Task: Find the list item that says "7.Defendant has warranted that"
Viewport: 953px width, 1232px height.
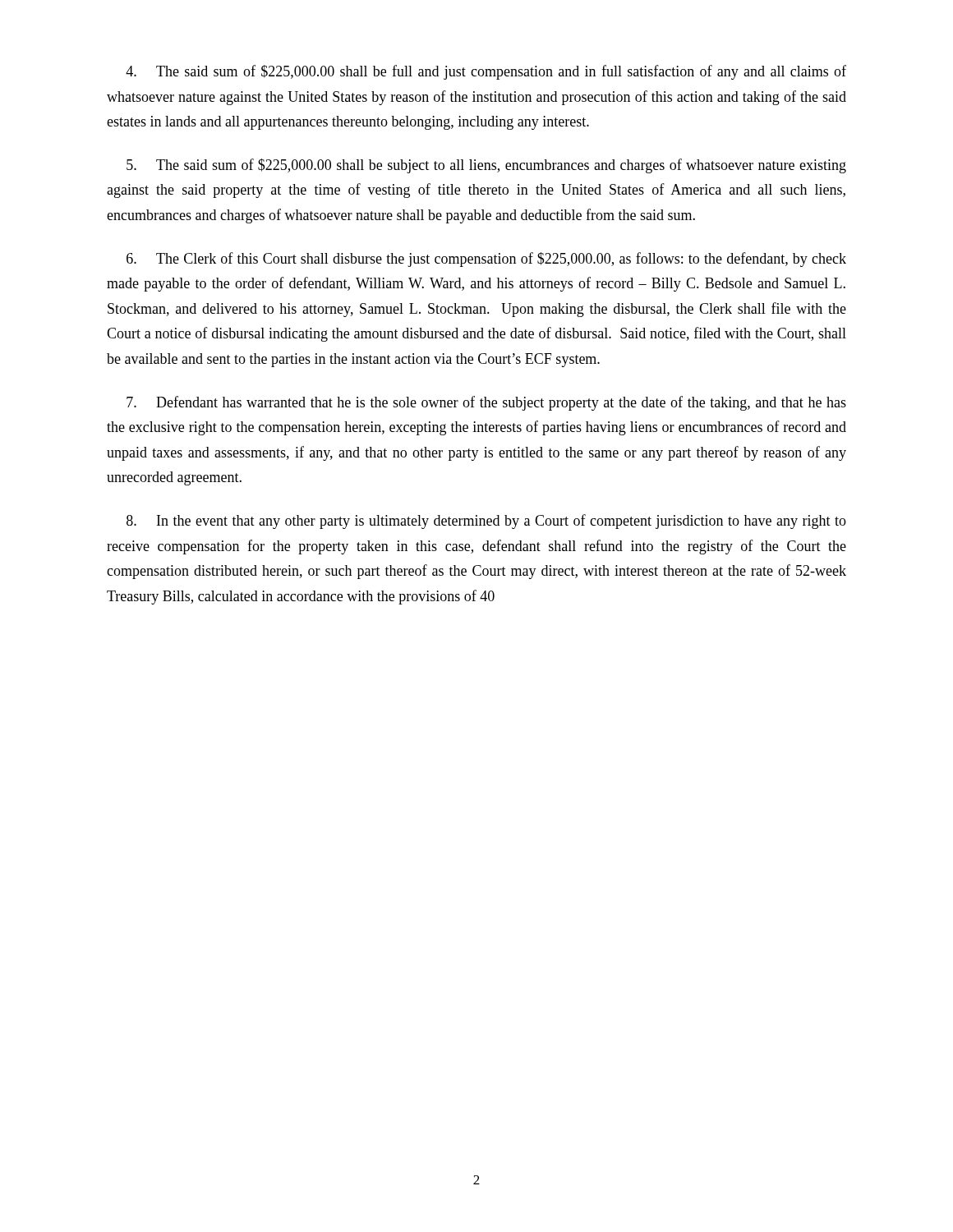Action: click(x=476, y=438)
